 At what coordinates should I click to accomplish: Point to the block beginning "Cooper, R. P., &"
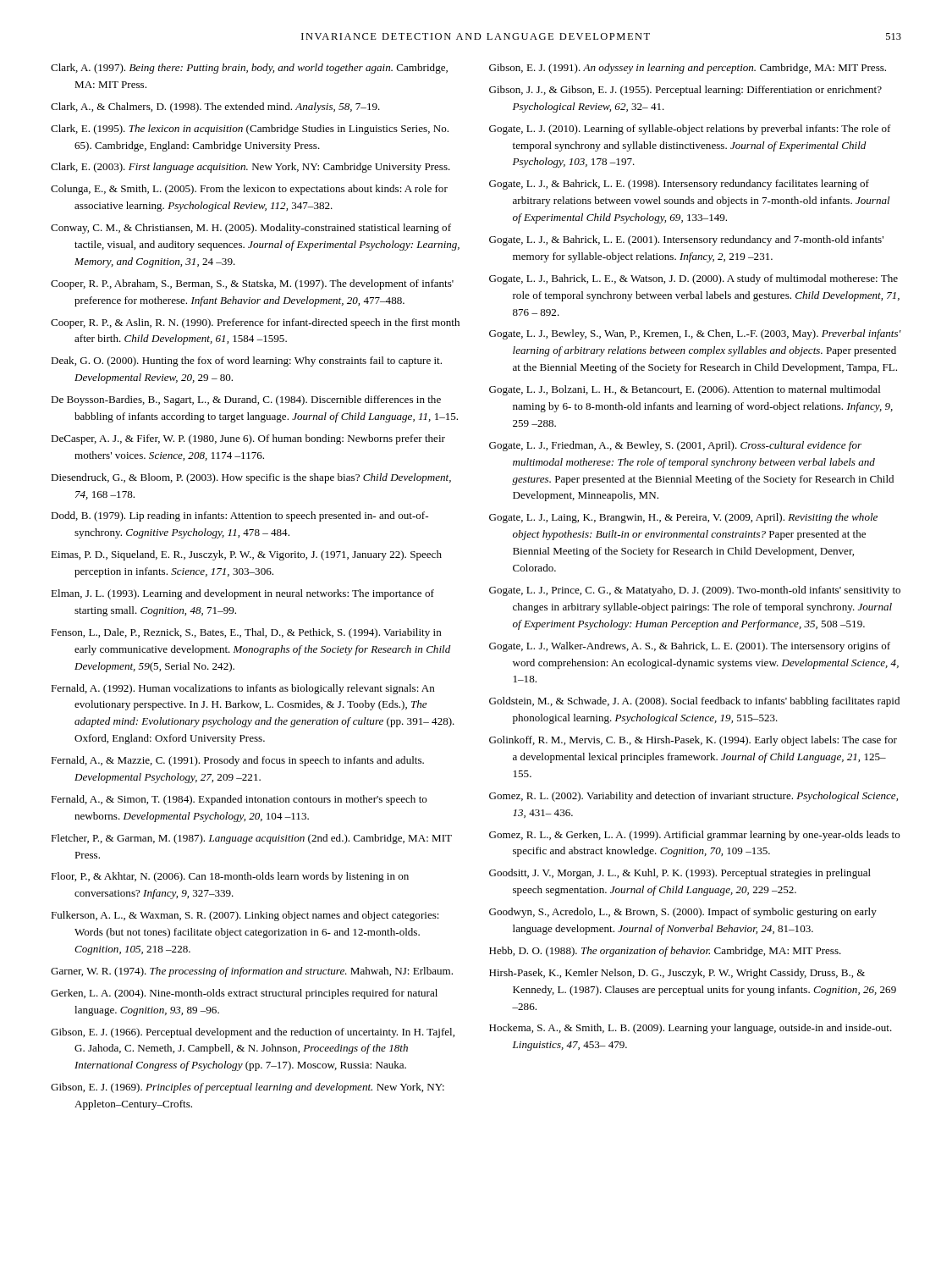pos(255,330)
